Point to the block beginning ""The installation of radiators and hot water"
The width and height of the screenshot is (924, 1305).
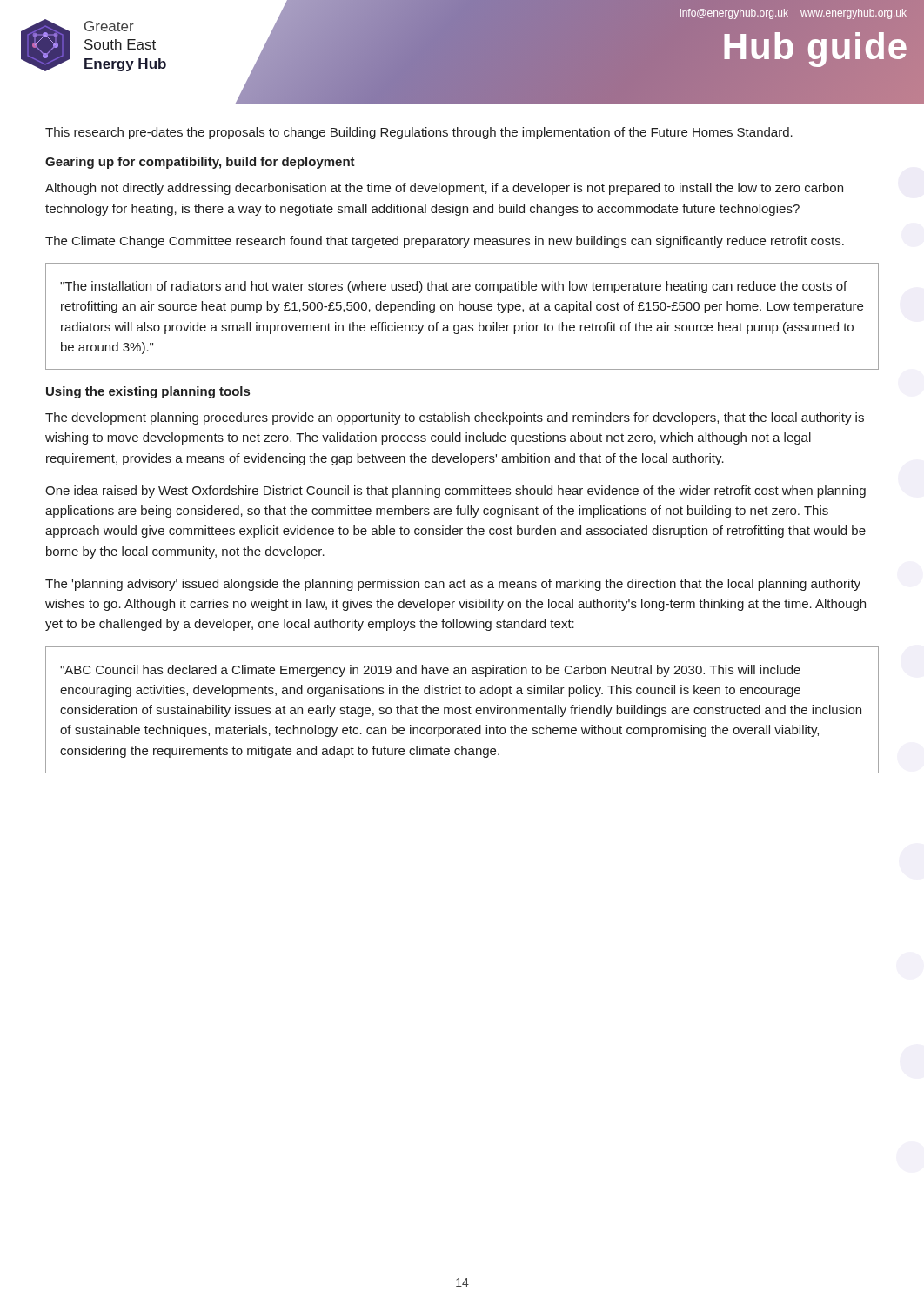(462, 316)
